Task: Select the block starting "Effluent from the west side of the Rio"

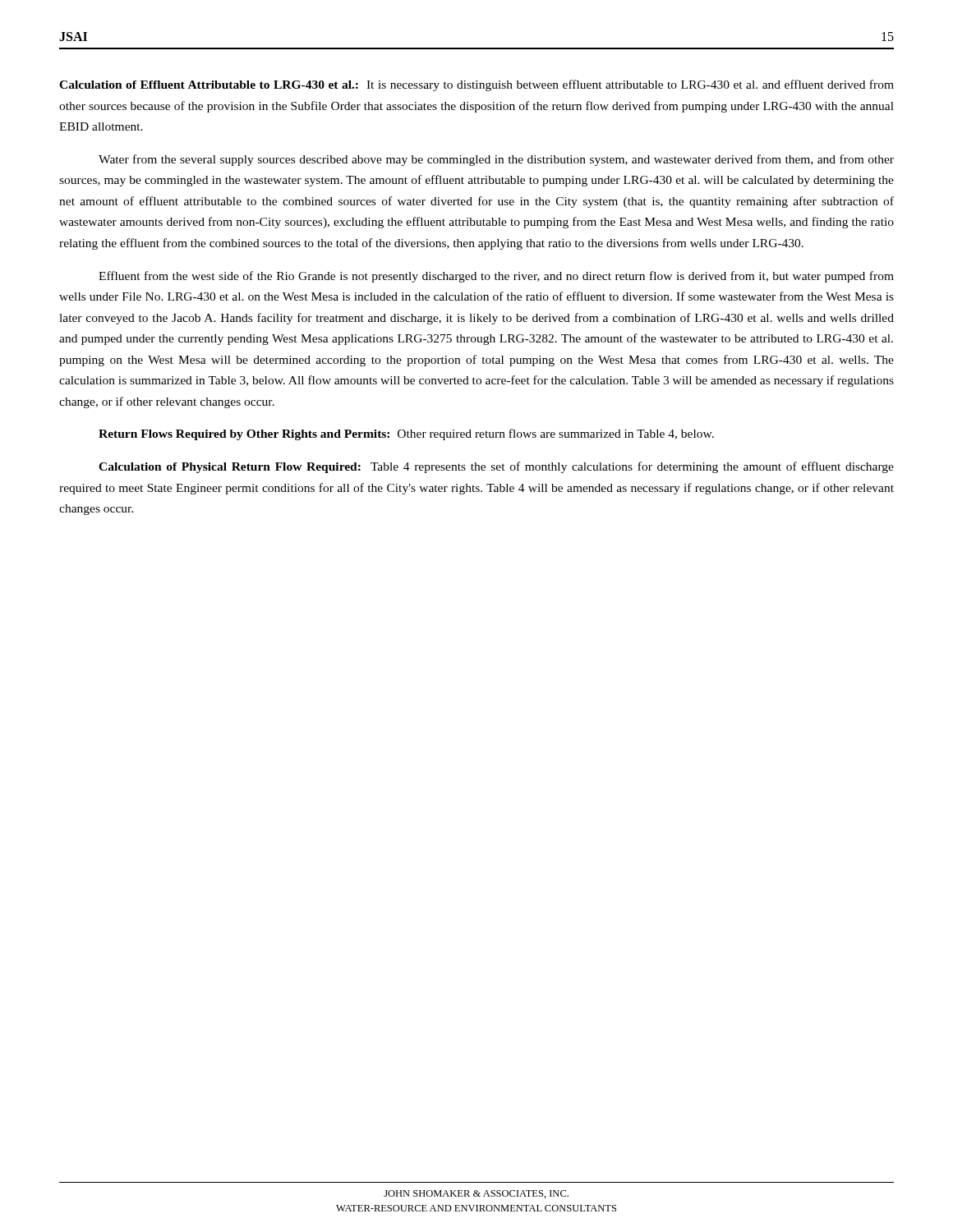Action: click(476, 338)
